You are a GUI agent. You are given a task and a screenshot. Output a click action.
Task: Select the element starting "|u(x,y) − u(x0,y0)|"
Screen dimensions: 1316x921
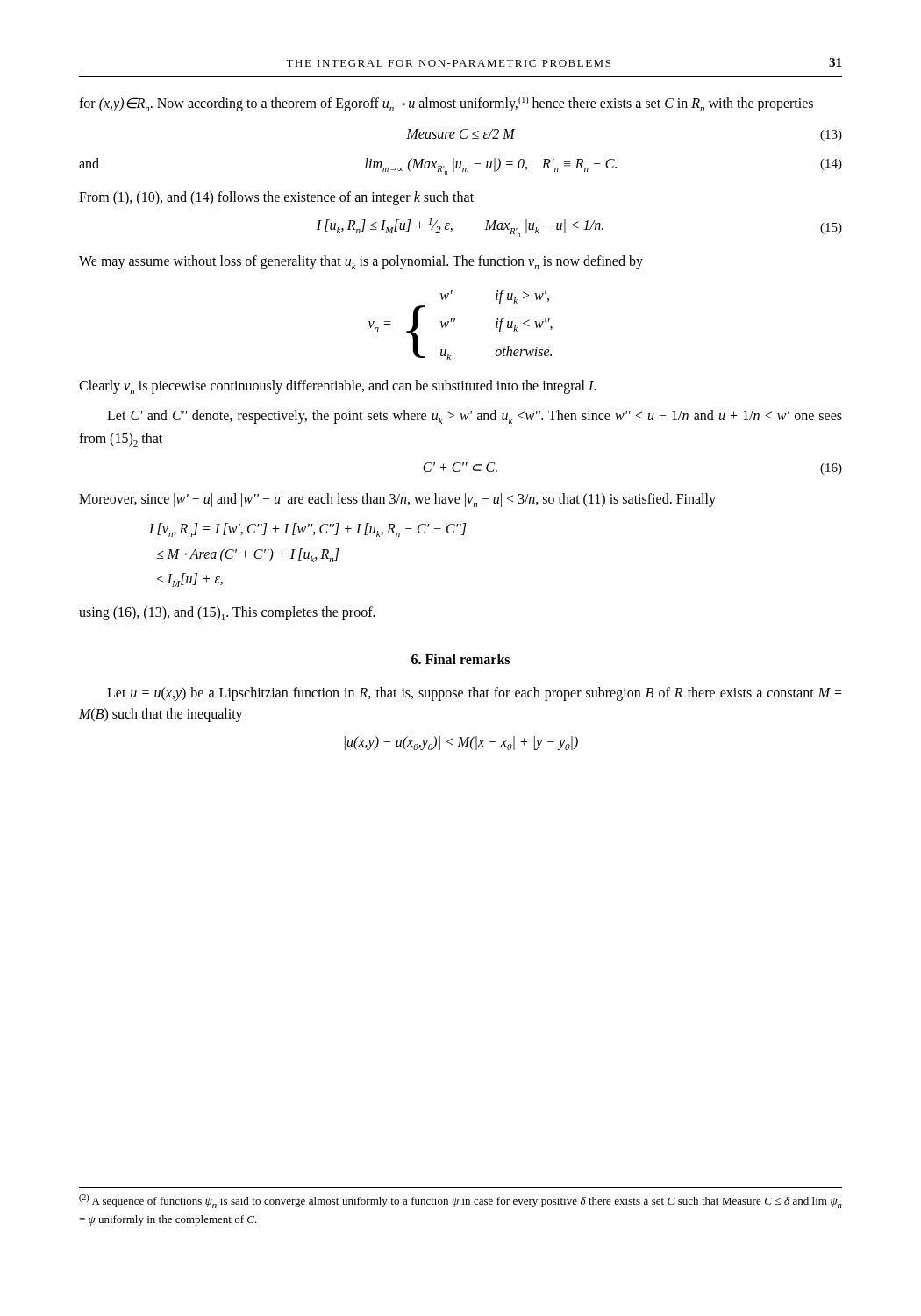[460, 743]
